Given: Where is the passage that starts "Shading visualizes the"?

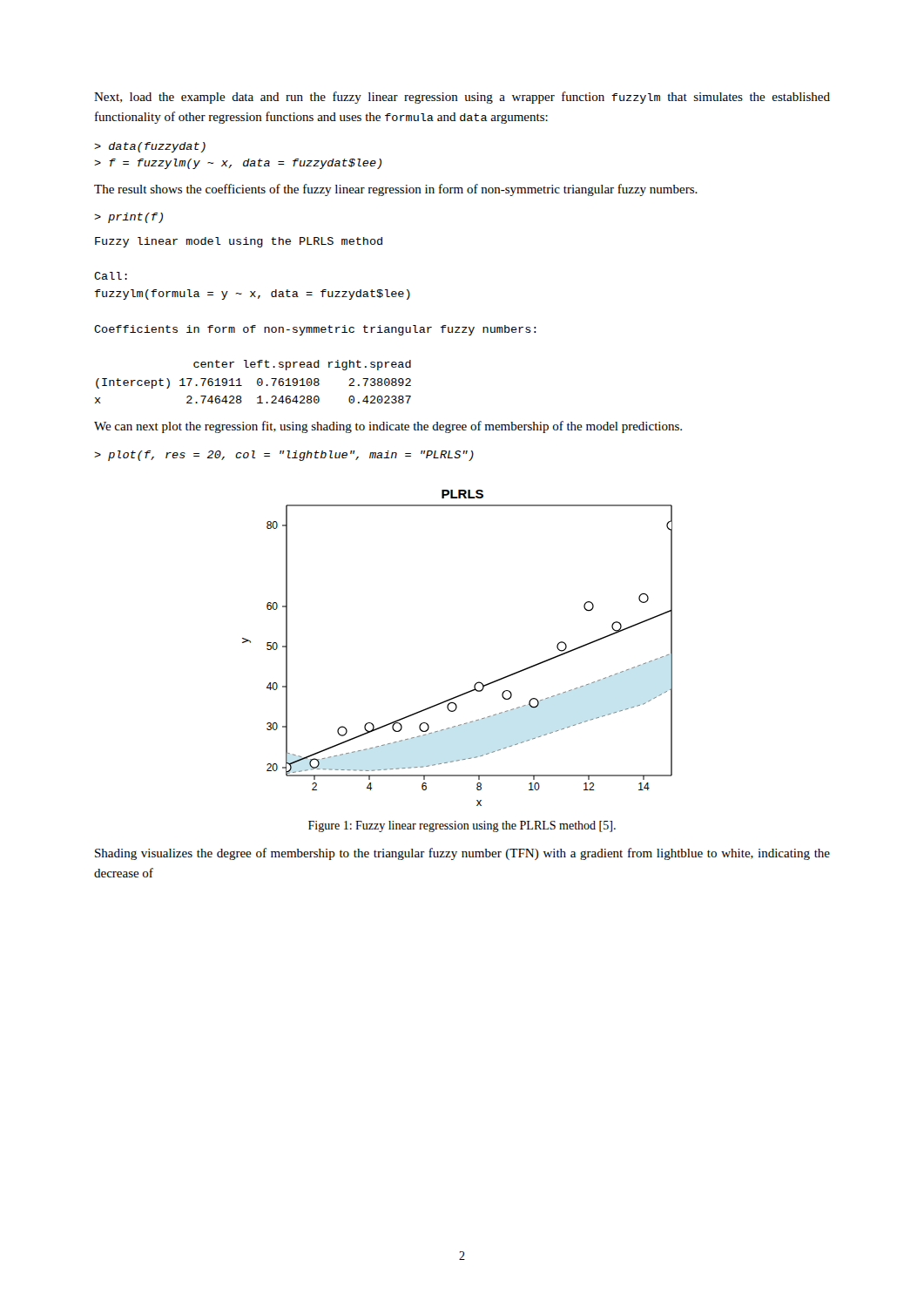Looking at the screenshot, I should [462, 863].
